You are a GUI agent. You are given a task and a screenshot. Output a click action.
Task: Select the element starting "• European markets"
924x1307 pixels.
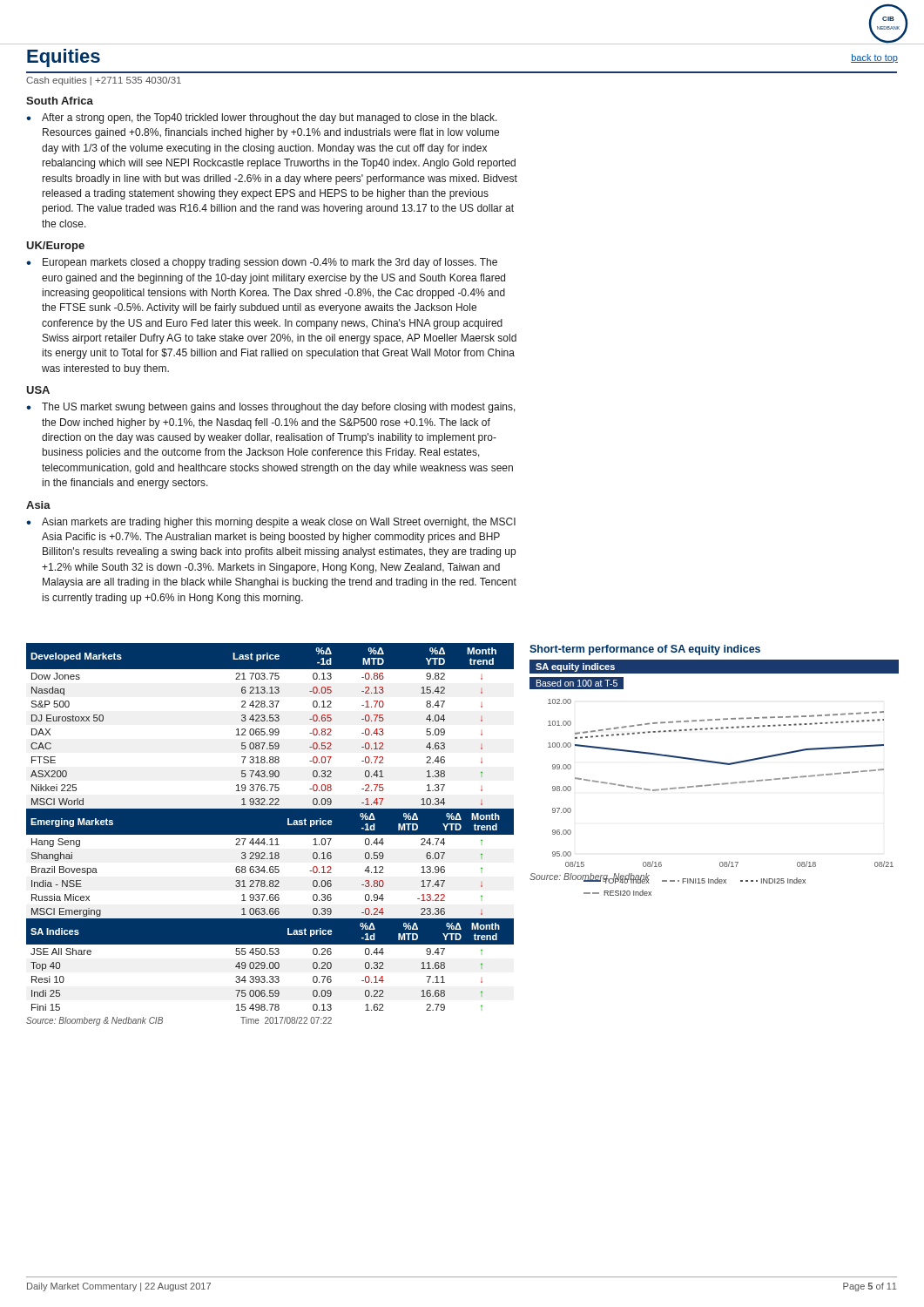coord(272,316)
